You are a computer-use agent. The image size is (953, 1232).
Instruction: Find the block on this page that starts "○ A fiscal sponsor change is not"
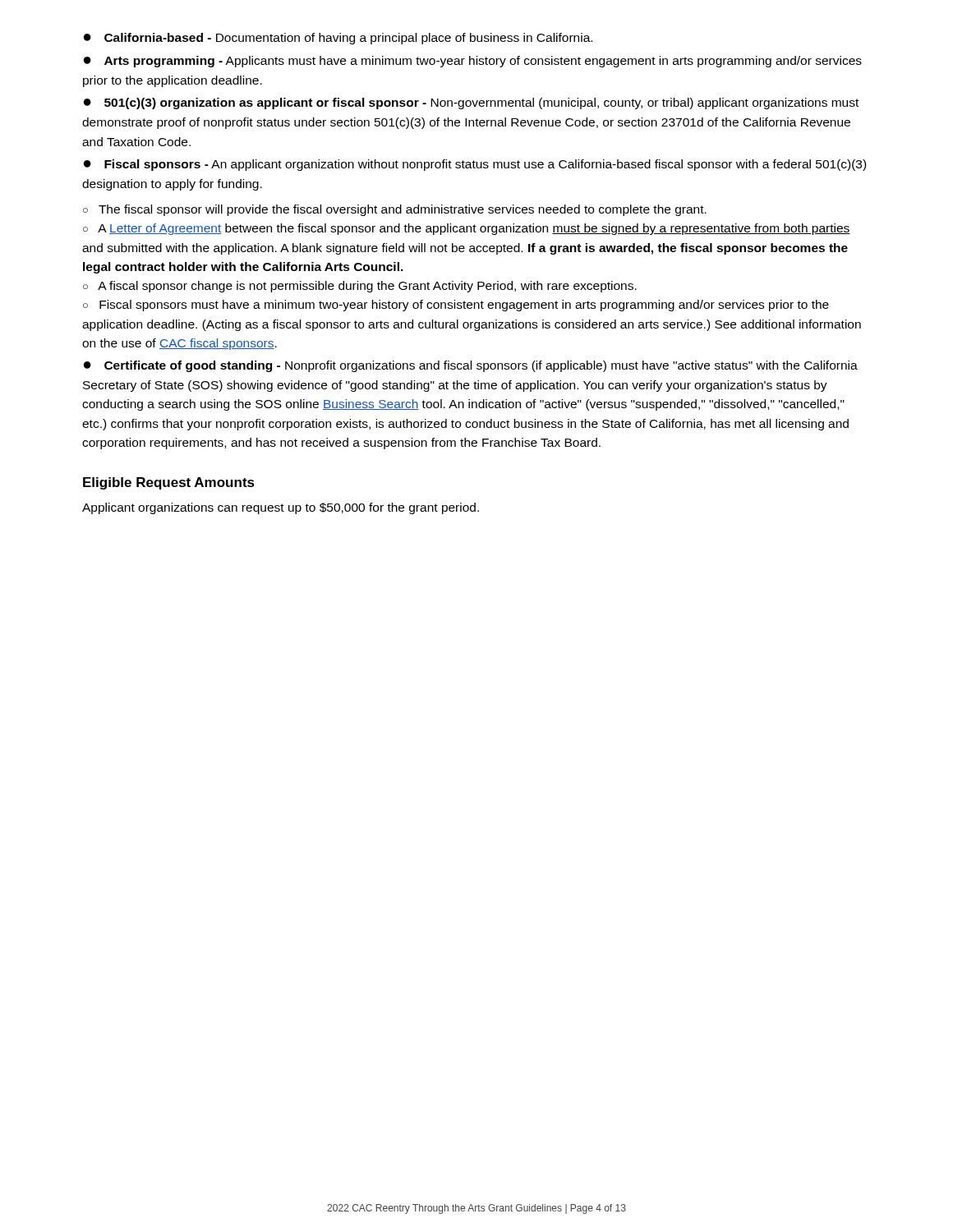point(476,286)
